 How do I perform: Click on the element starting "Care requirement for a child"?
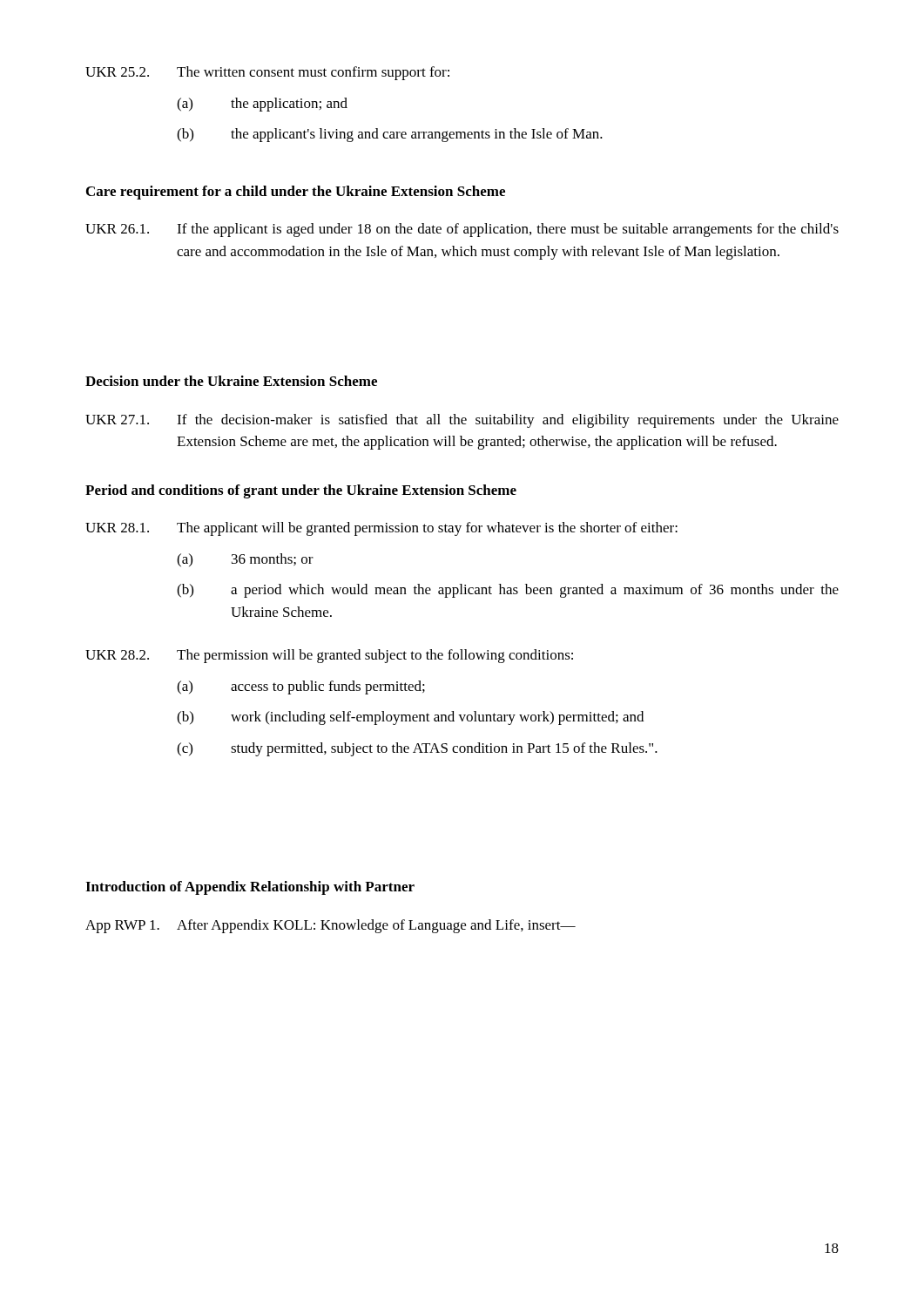coord(295,191)
